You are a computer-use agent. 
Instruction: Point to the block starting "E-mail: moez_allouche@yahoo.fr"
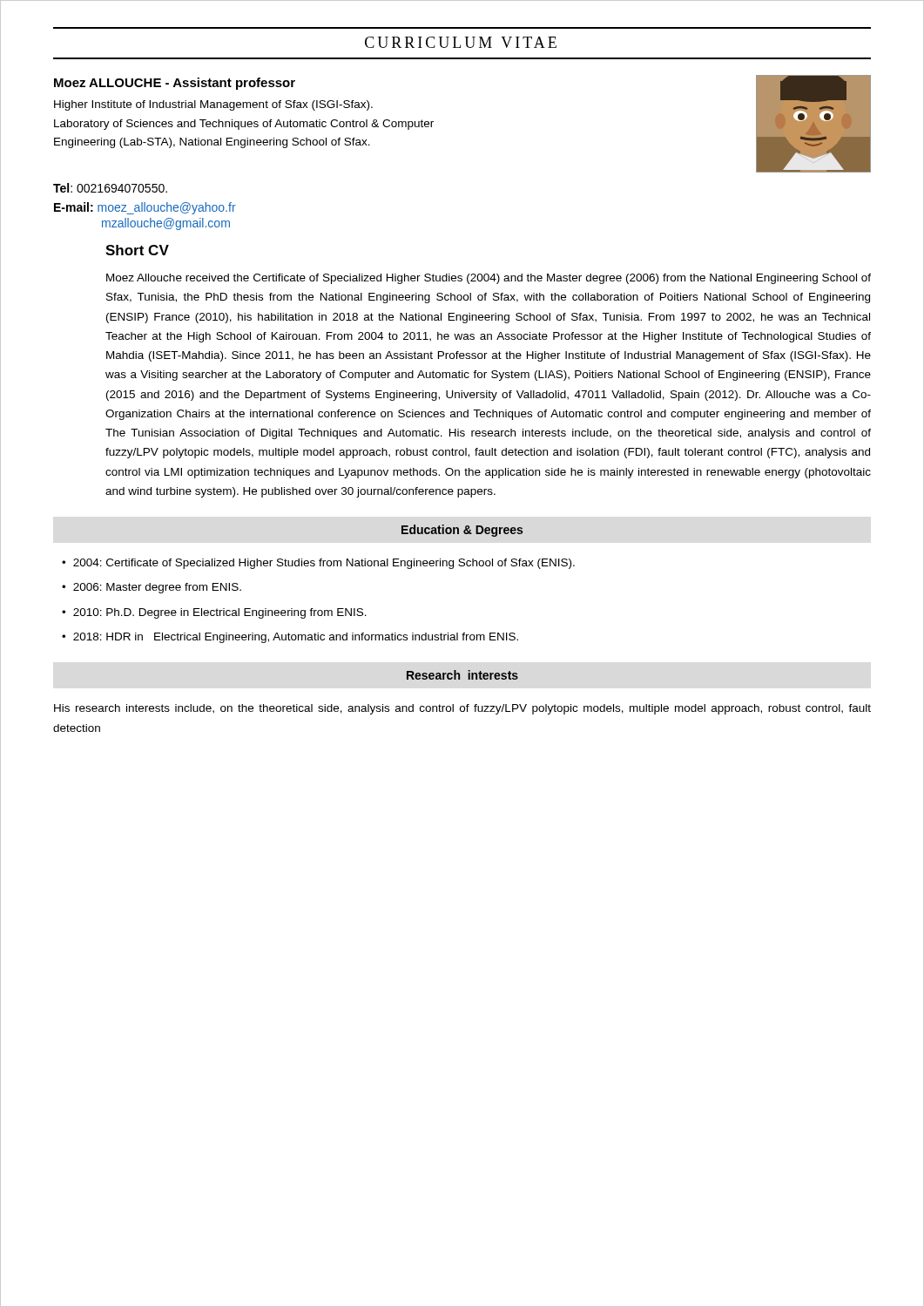click(x=144, y=207)
